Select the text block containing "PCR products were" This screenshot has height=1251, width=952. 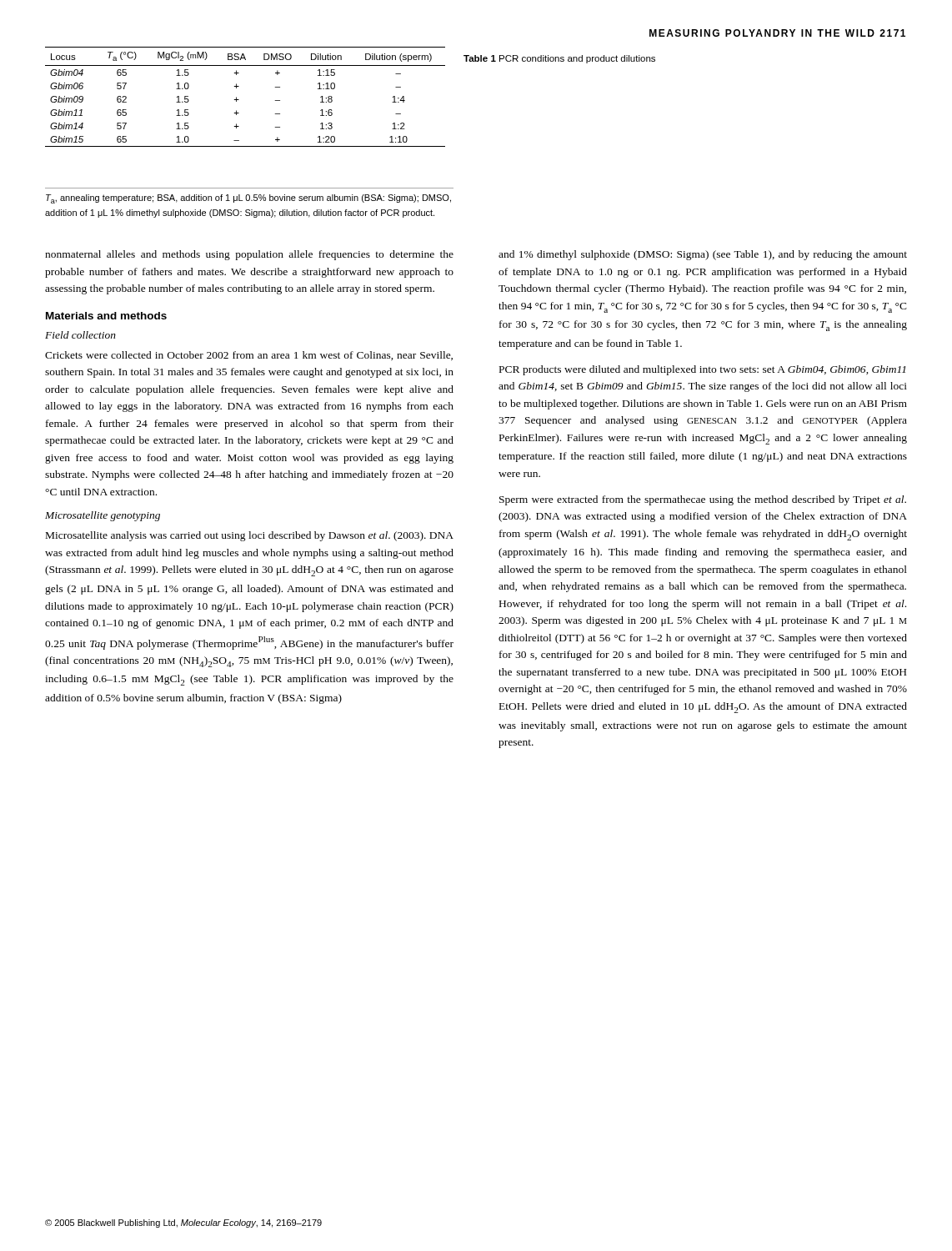(703, 421)
